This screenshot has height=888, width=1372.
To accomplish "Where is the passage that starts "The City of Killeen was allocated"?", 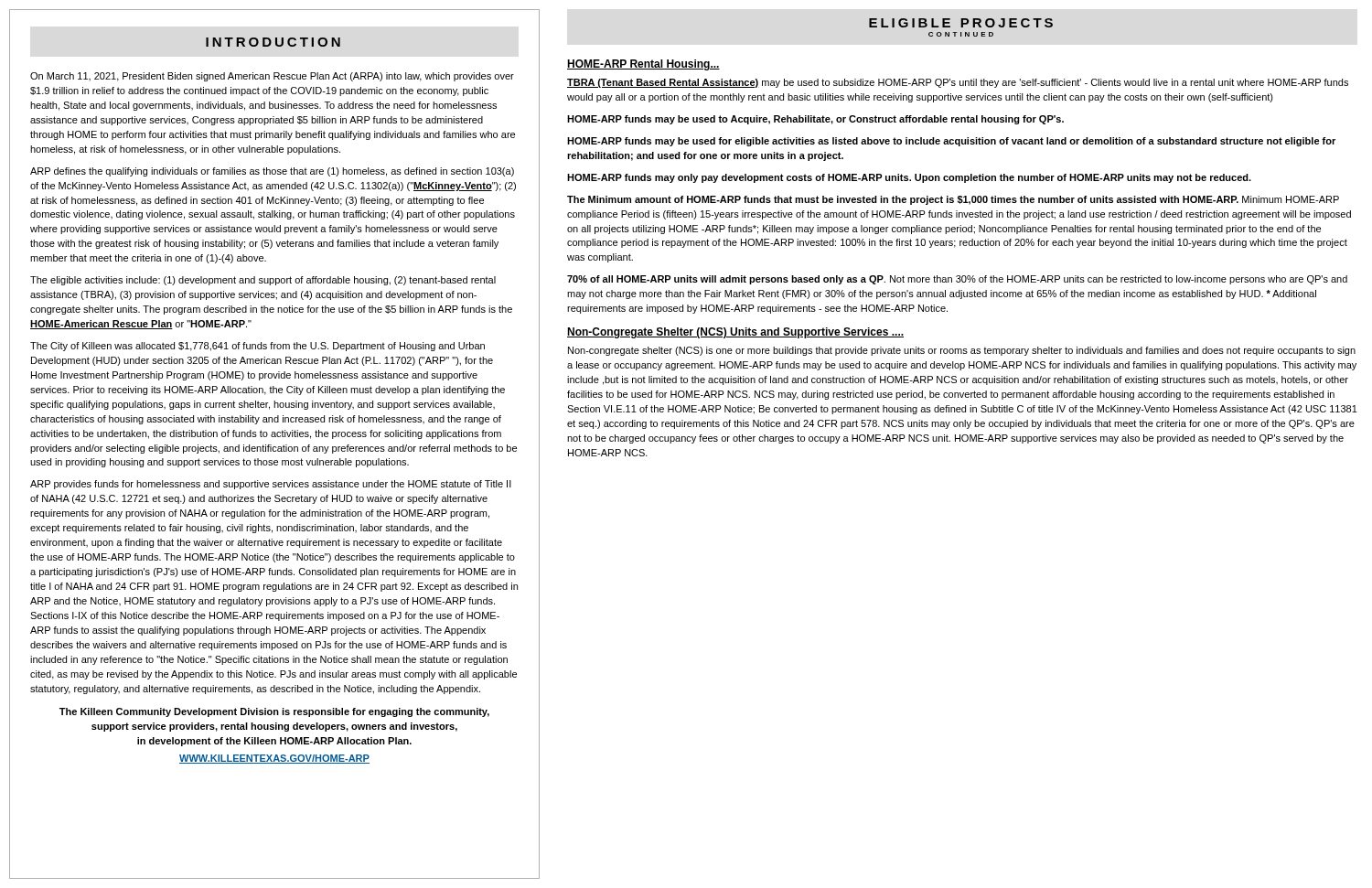I will point(274,405).
